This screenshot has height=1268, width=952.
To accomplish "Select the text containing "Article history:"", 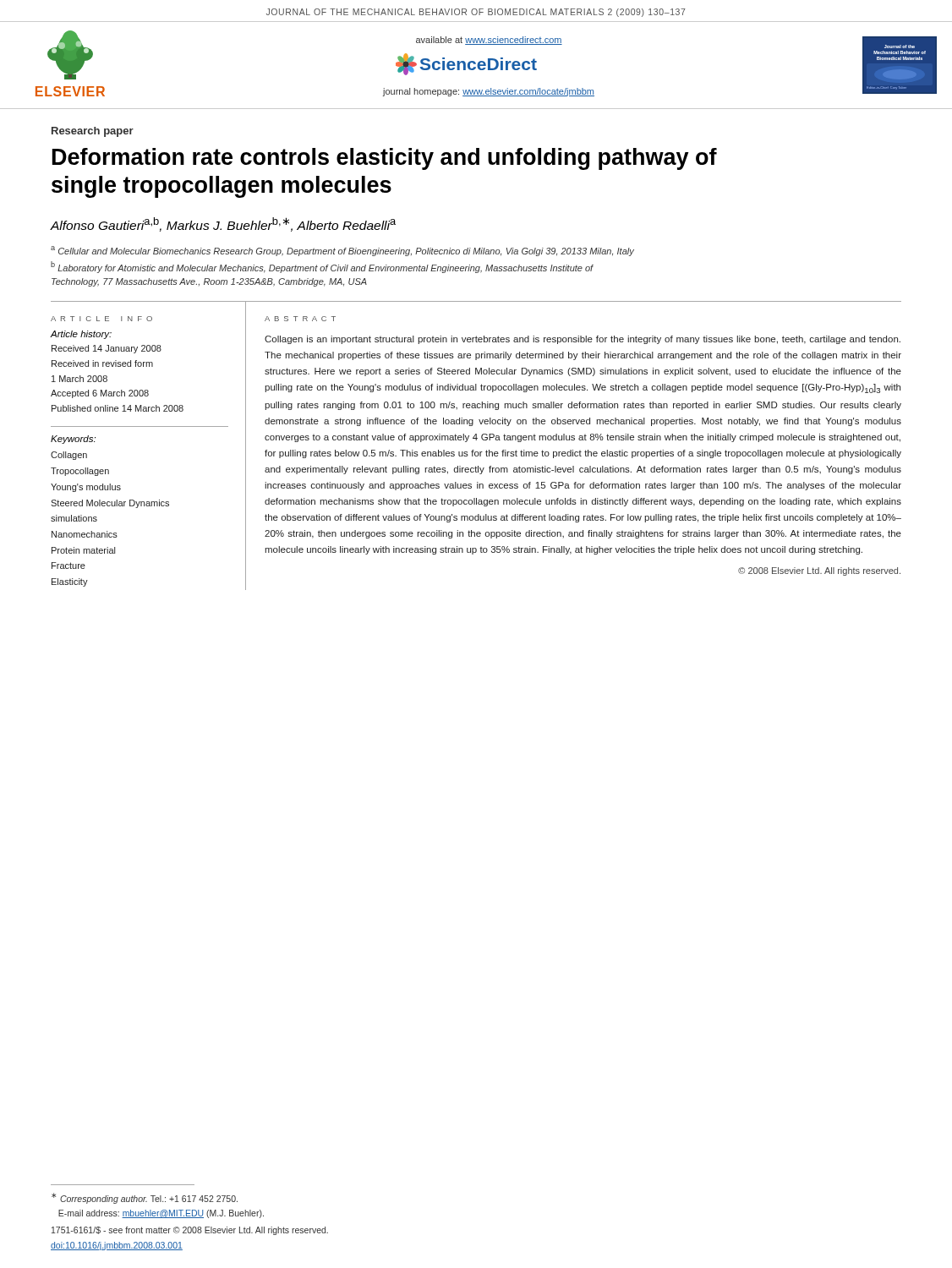I will click(x=81, y=334).
